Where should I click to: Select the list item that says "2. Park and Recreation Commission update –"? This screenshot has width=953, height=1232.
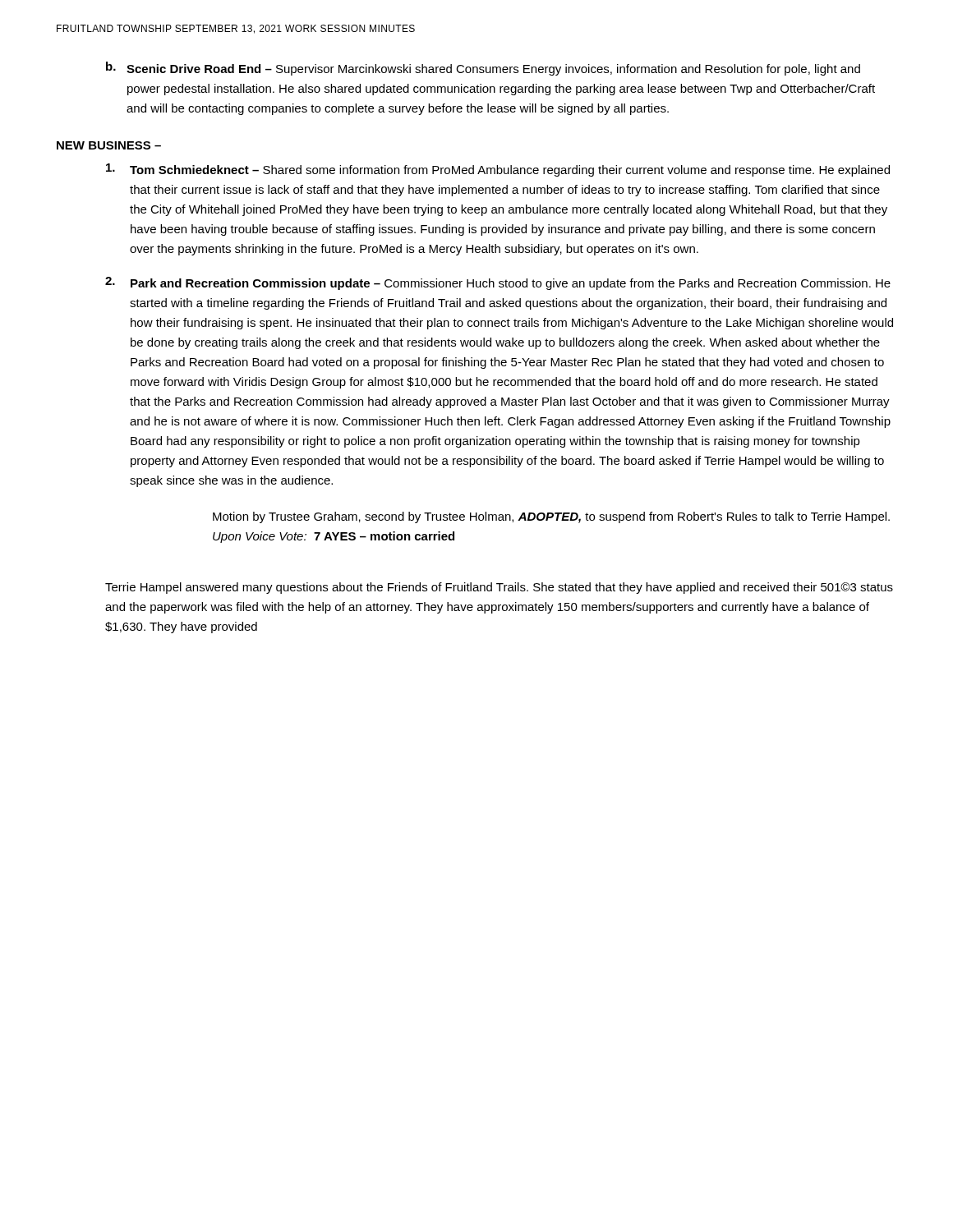[x=501, y=418]
